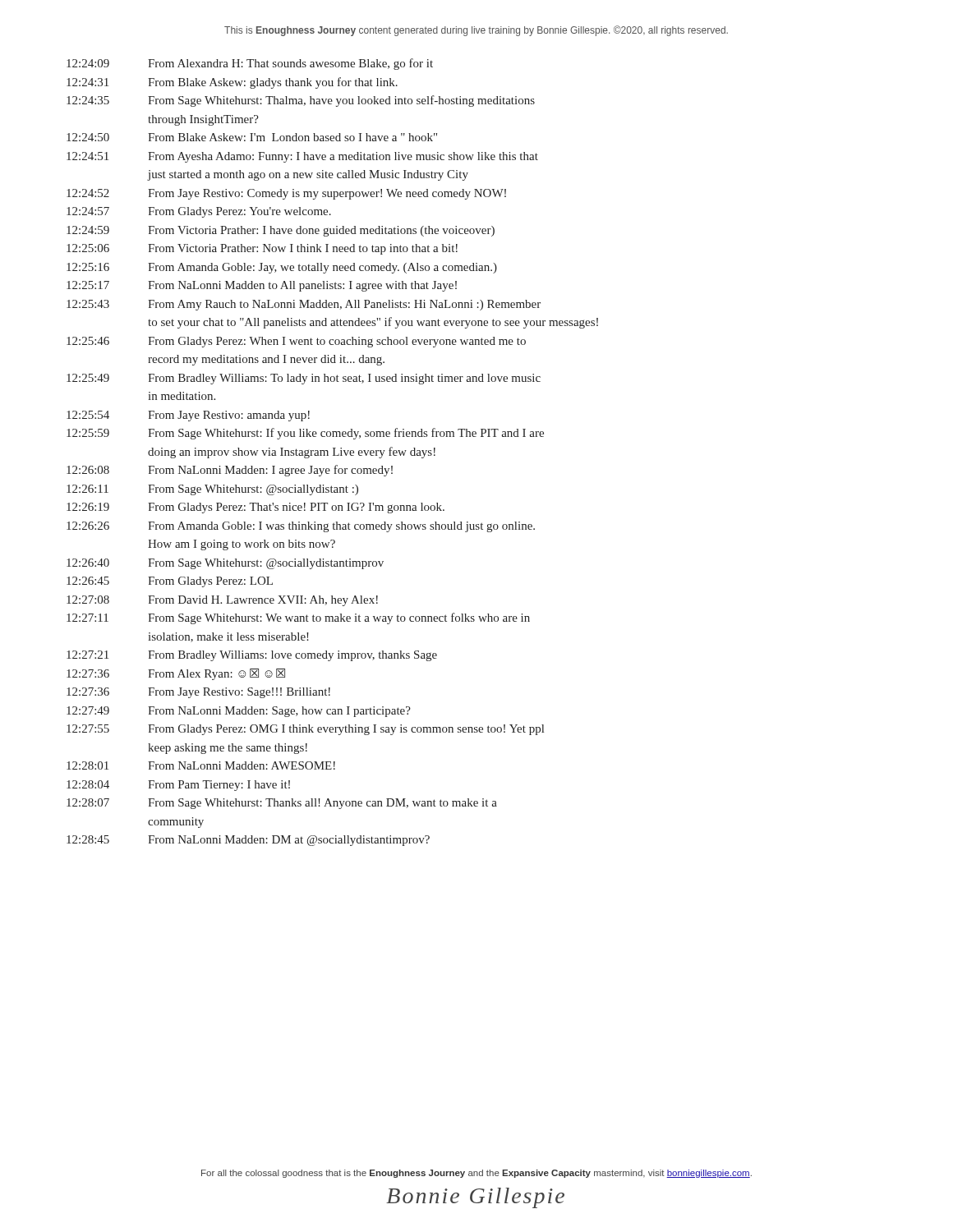Click the passage that begins "12:27:49From NaLonni Madden: Sage,"
This screenshot has height=1232, width=953.
click(239, 712)
